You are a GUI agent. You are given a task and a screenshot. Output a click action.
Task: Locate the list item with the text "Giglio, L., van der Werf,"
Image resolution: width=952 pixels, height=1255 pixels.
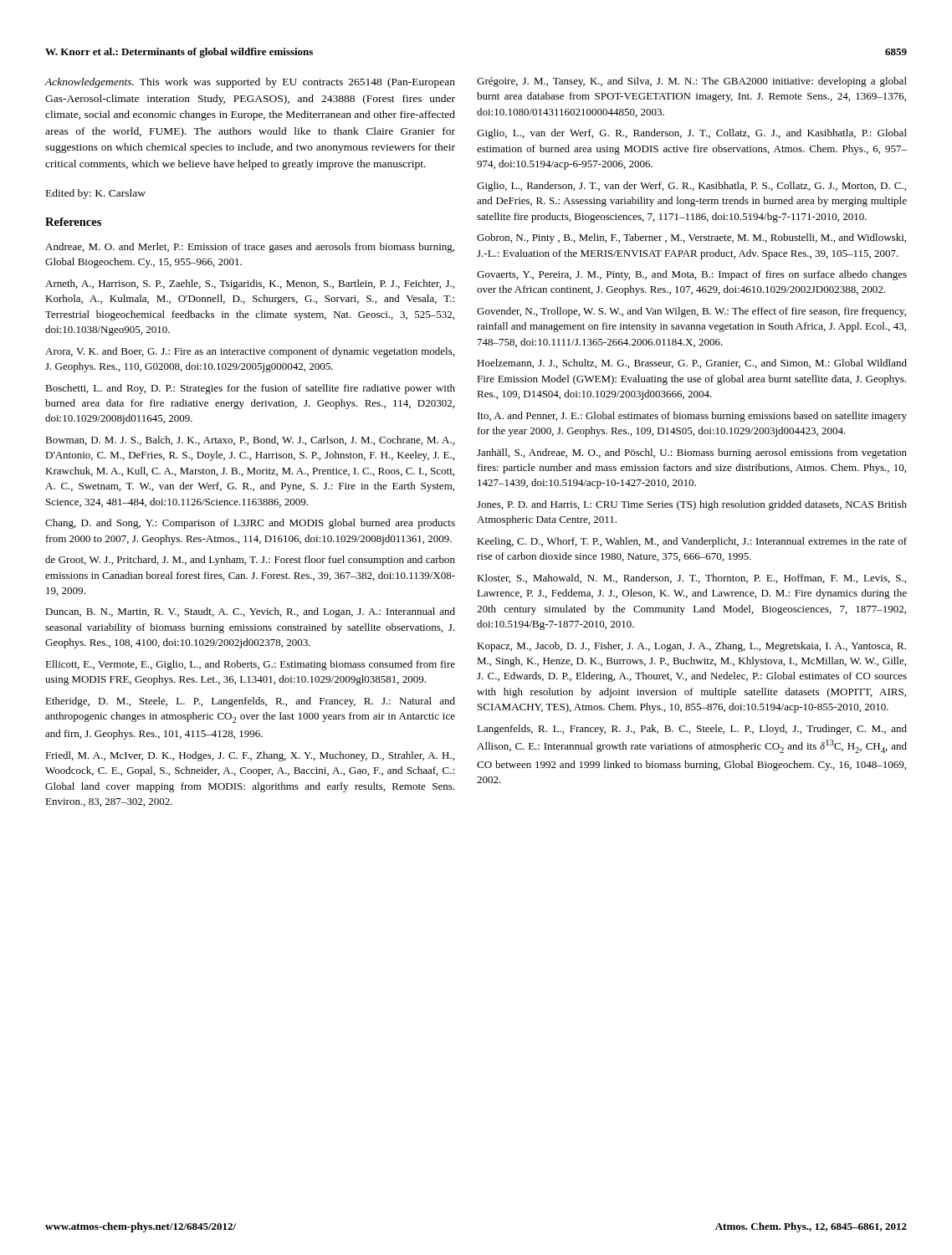[692, 148]
